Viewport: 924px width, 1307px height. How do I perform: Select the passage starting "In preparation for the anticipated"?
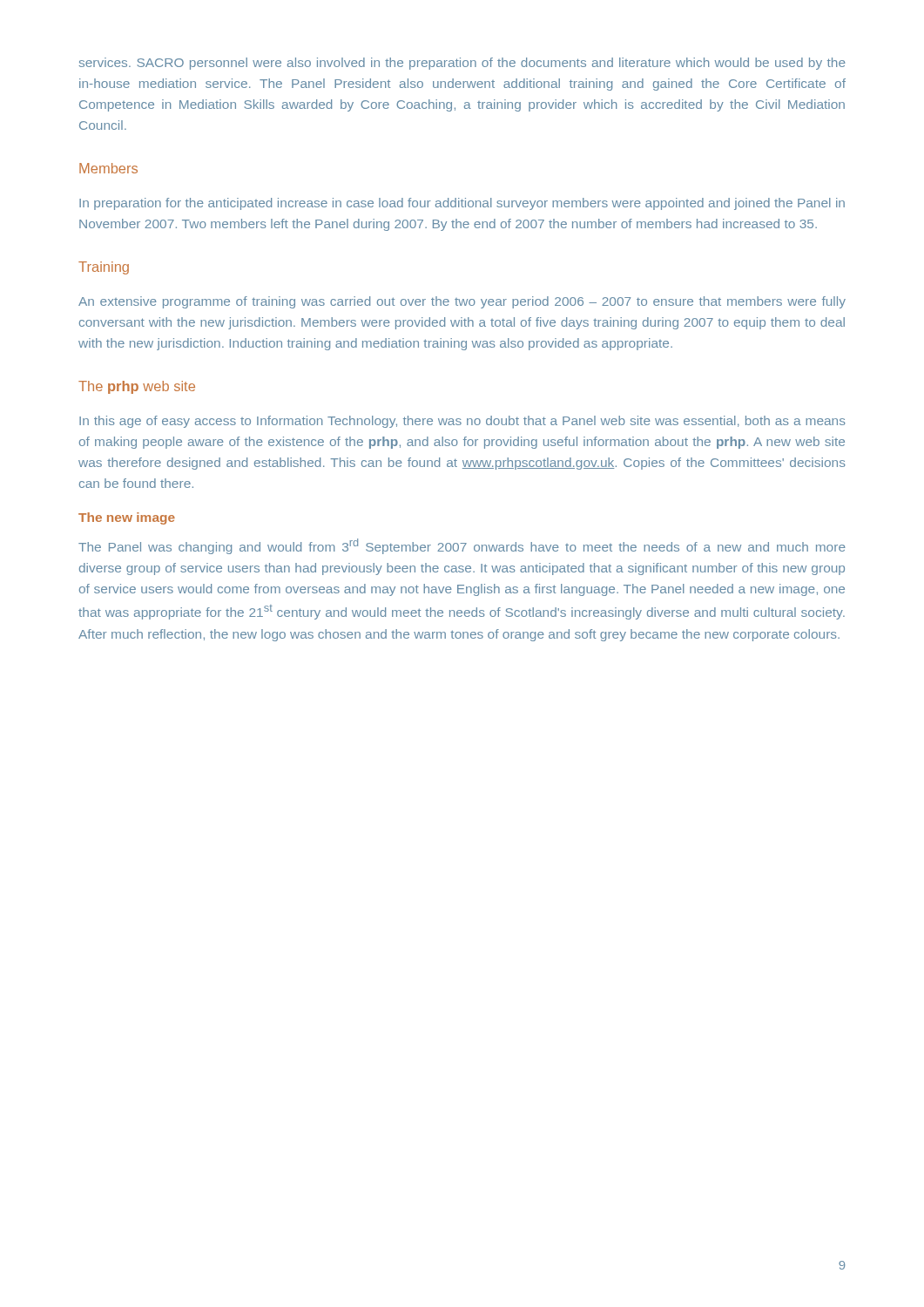tap(462, 213)
